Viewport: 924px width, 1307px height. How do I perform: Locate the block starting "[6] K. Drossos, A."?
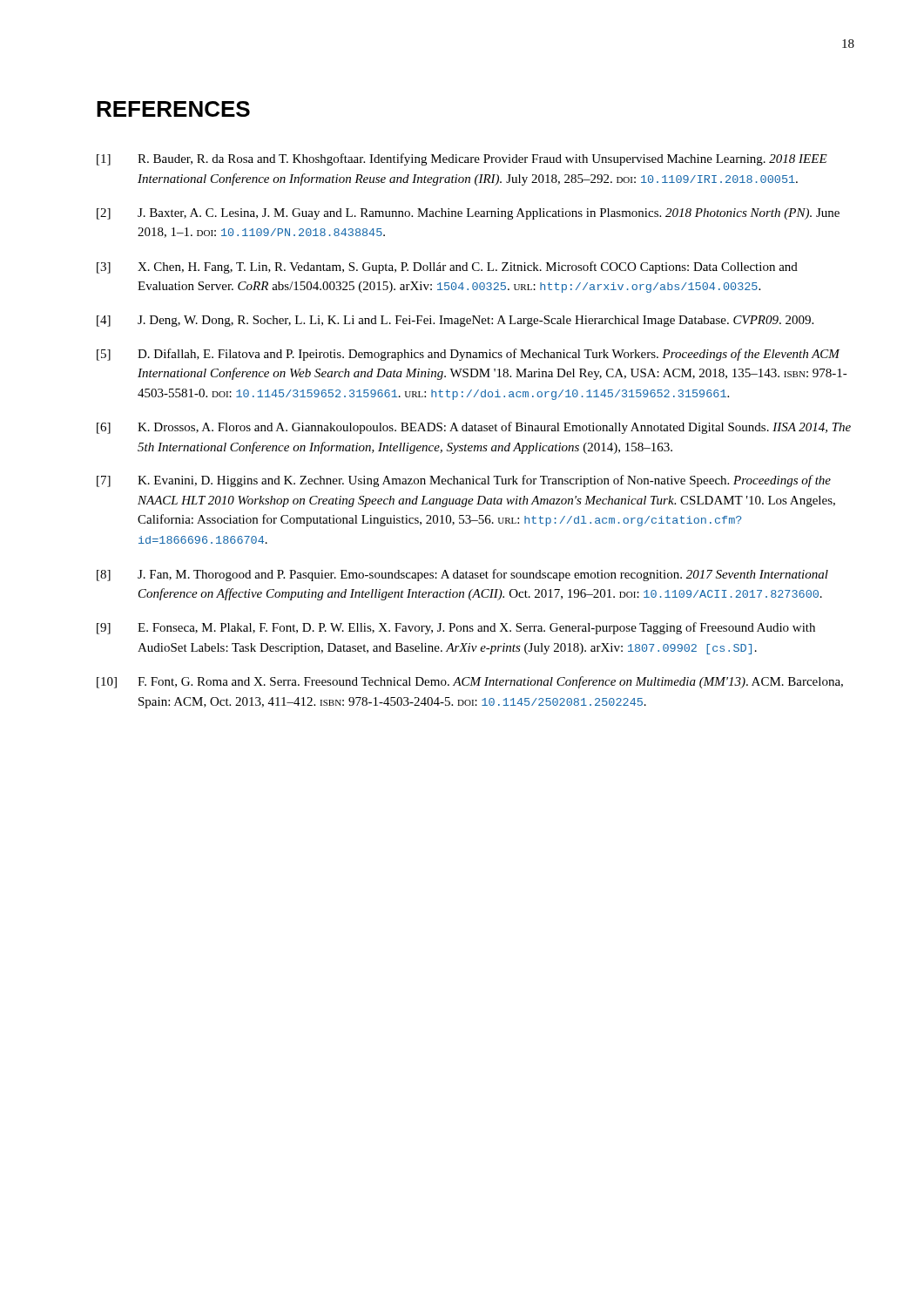[475, 437]
